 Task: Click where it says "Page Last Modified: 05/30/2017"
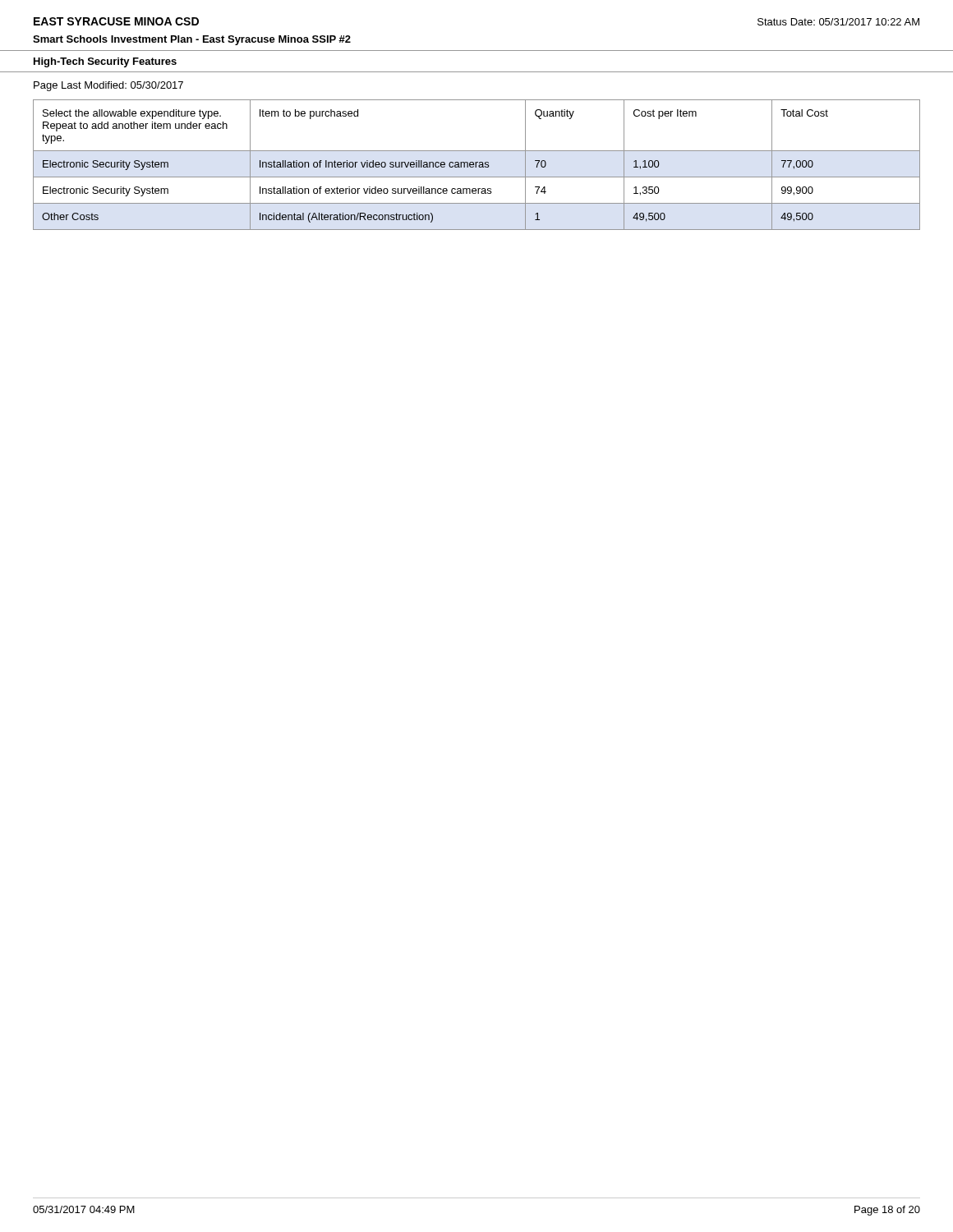click(108, 85)
